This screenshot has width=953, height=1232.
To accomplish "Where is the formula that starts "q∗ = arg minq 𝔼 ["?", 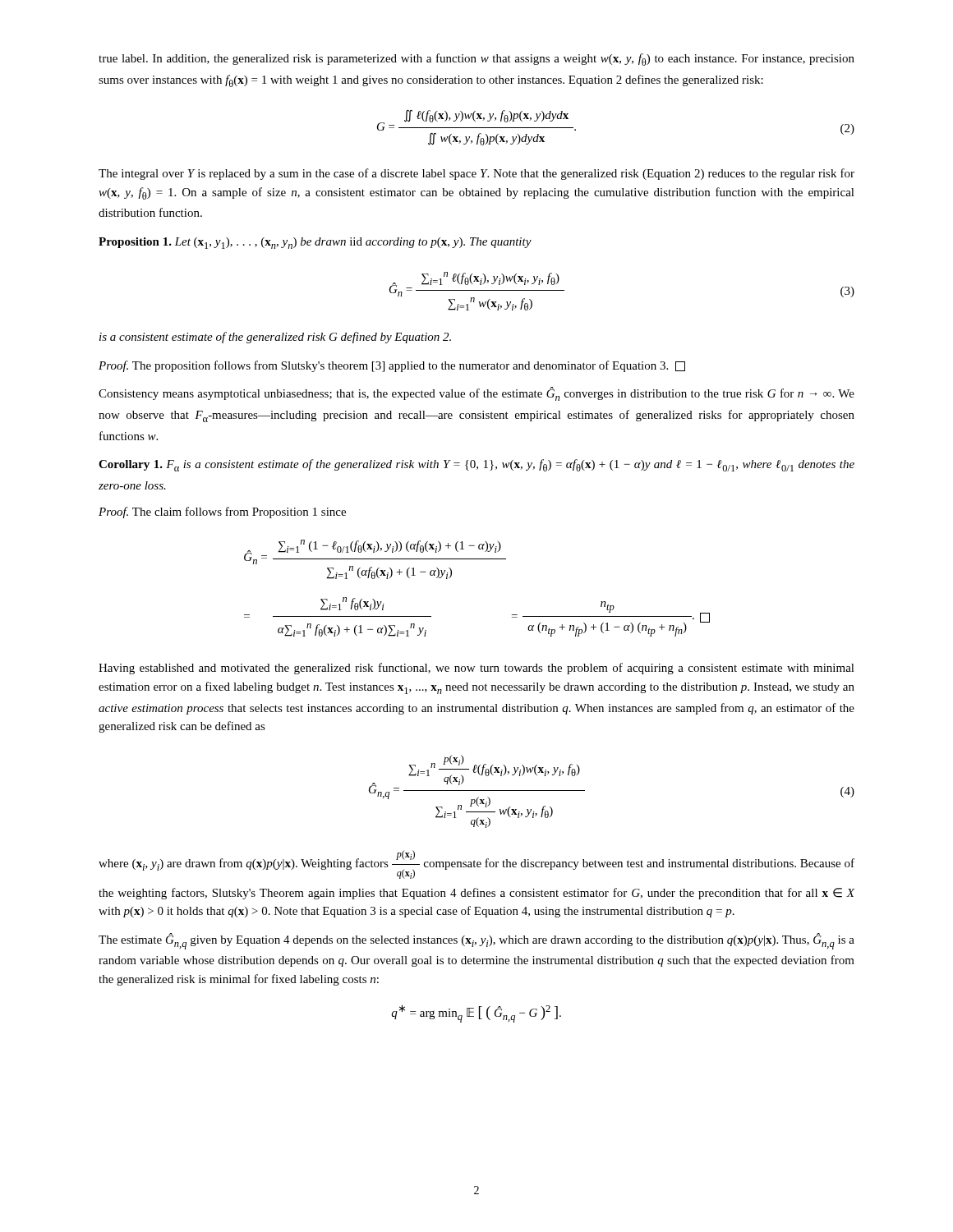I will click(x=476, y=1013).
